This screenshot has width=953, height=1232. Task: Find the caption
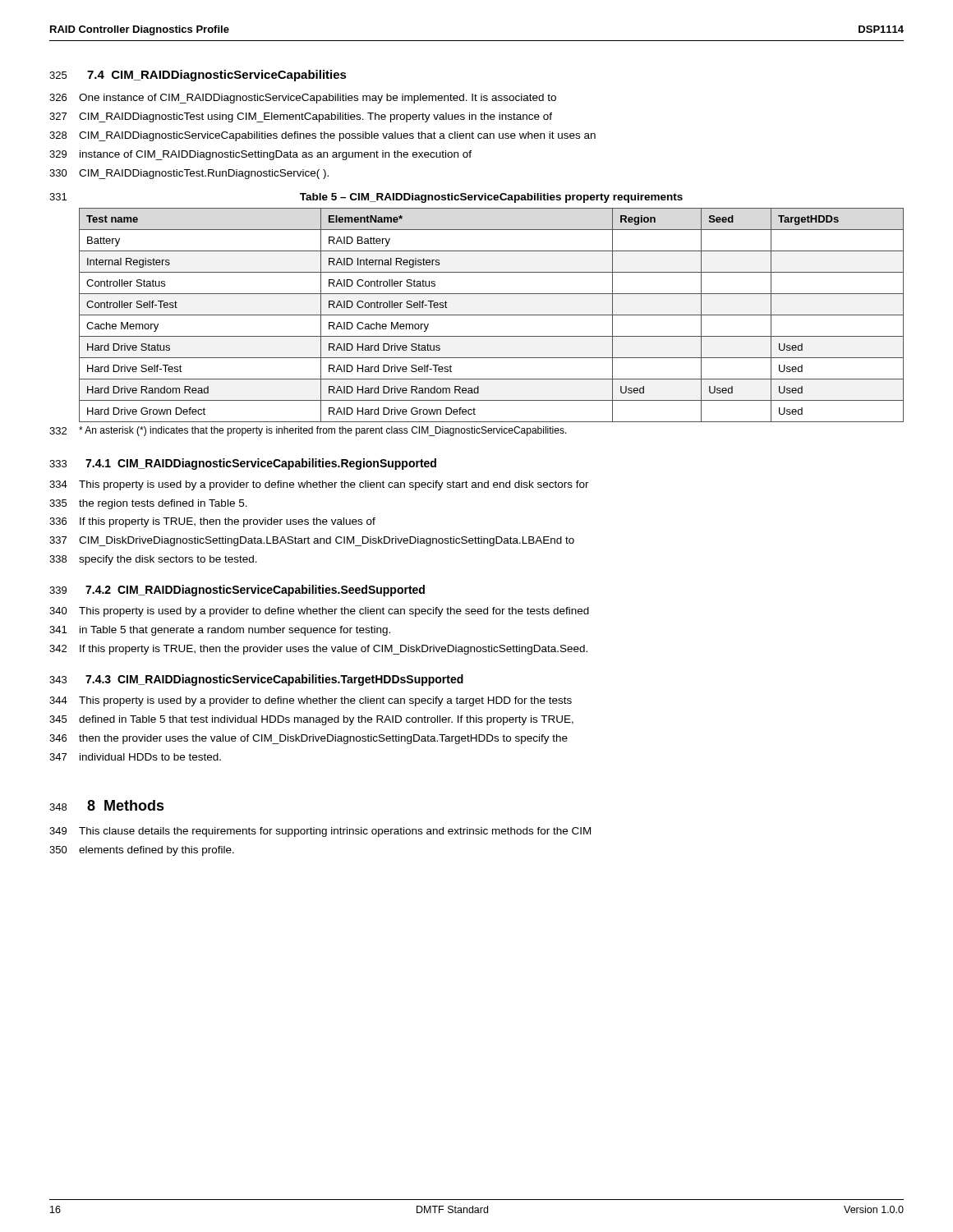491,196
